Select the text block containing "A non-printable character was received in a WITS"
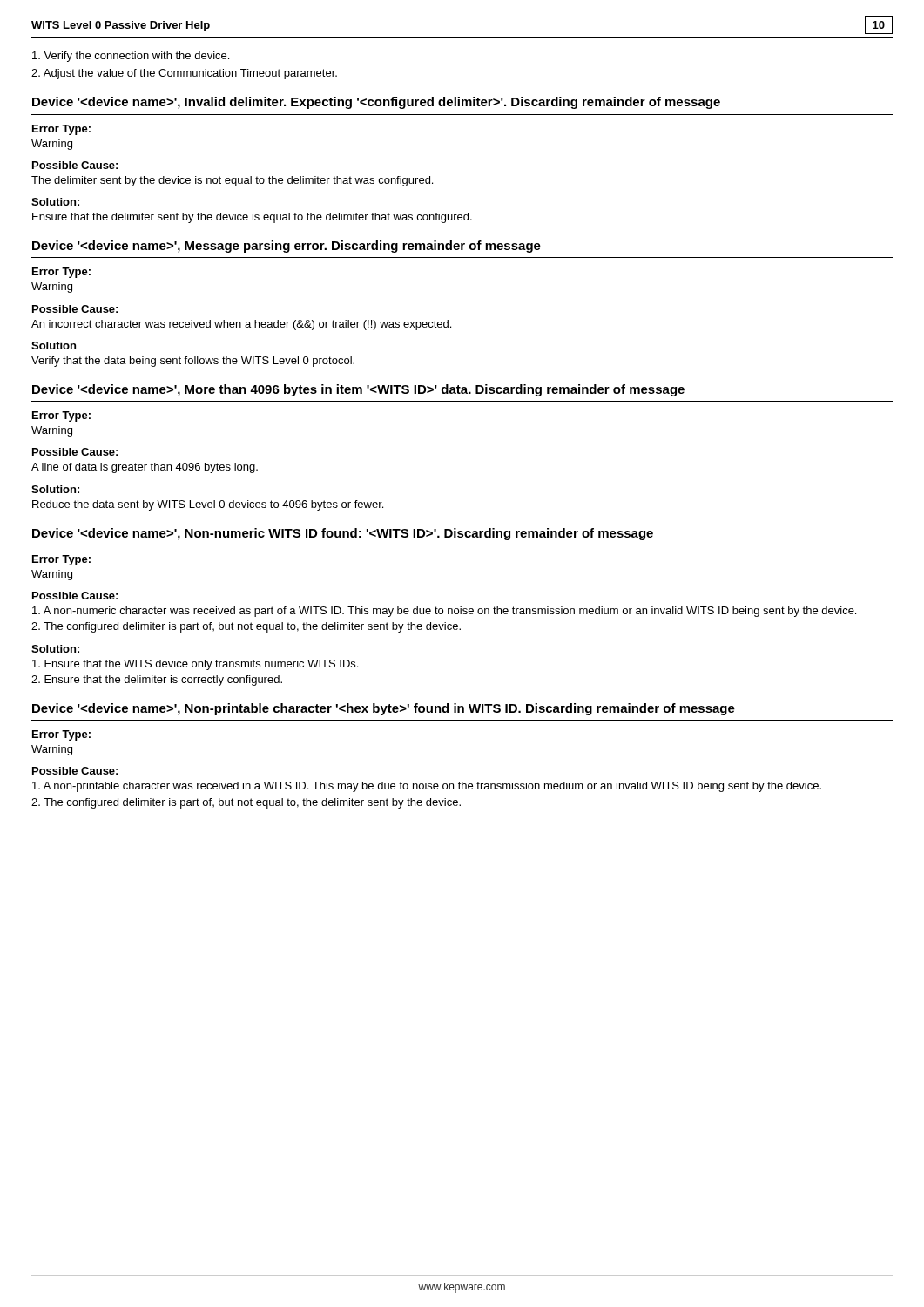The image size is (924, 1307). (427, 794)
